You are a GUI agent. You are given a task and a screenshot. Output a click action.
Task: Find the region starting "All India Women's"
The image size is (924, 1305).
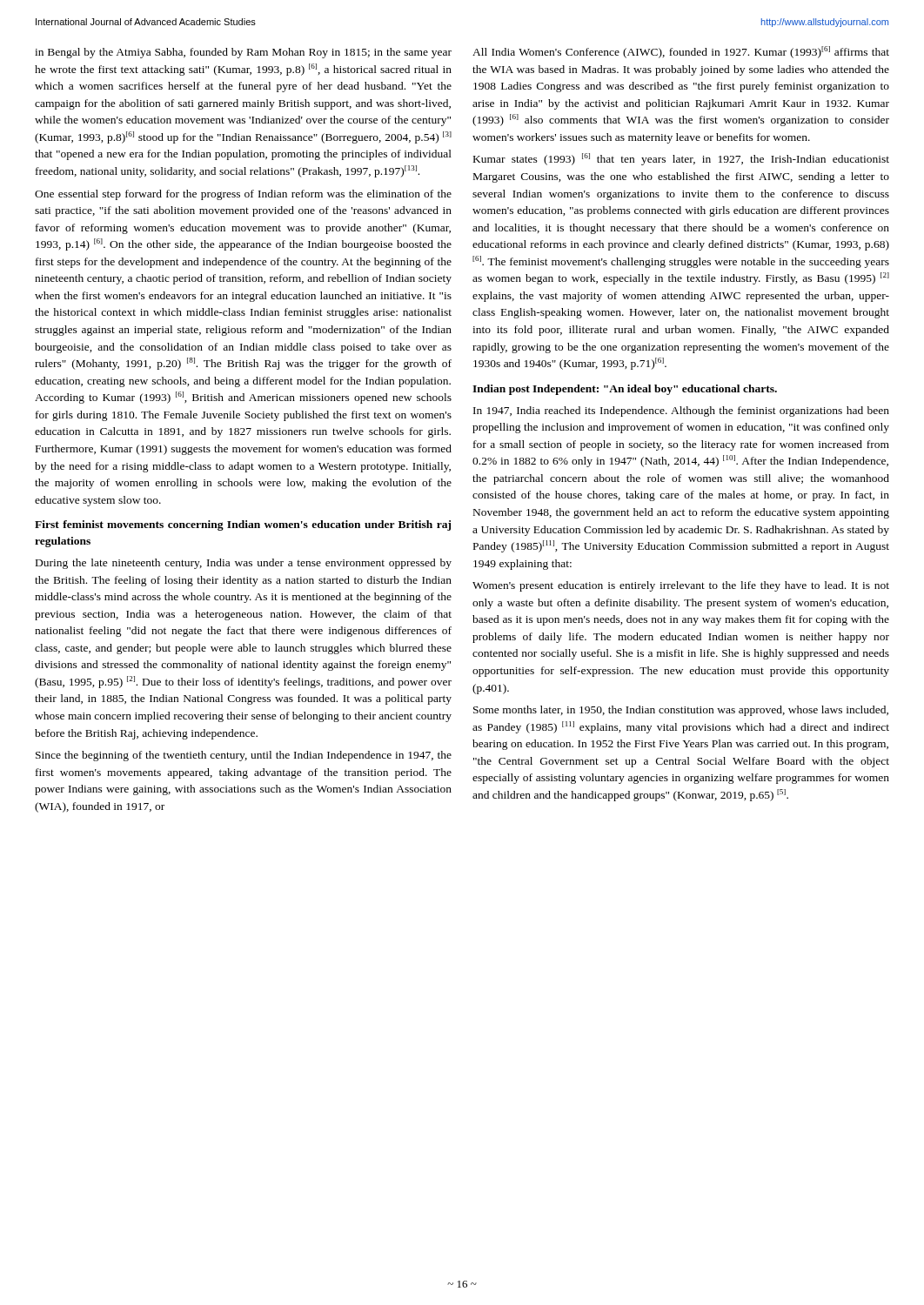[x=681, y=95]
